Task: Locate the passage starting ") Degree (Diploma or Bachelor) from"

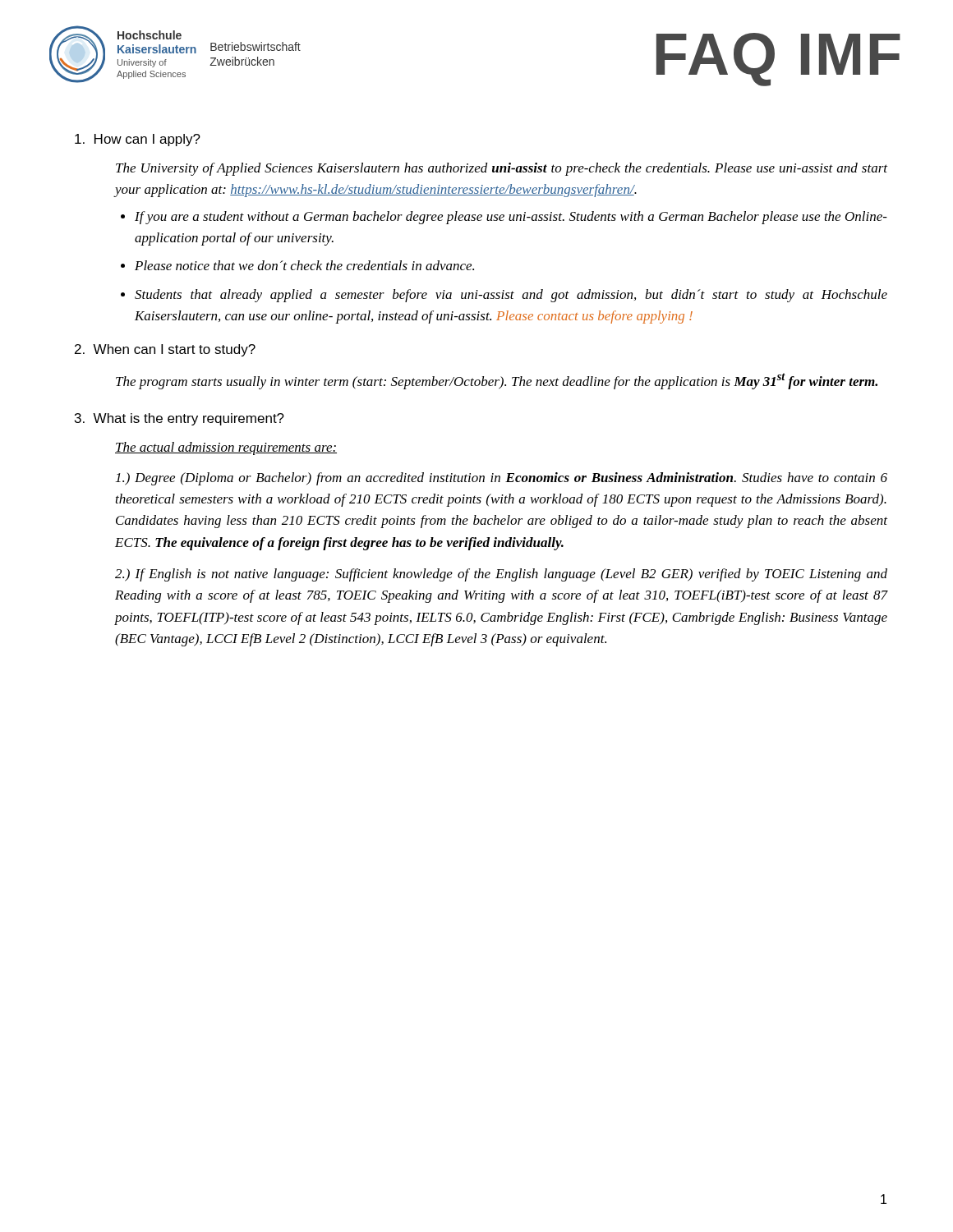Action: coord(501,510)
